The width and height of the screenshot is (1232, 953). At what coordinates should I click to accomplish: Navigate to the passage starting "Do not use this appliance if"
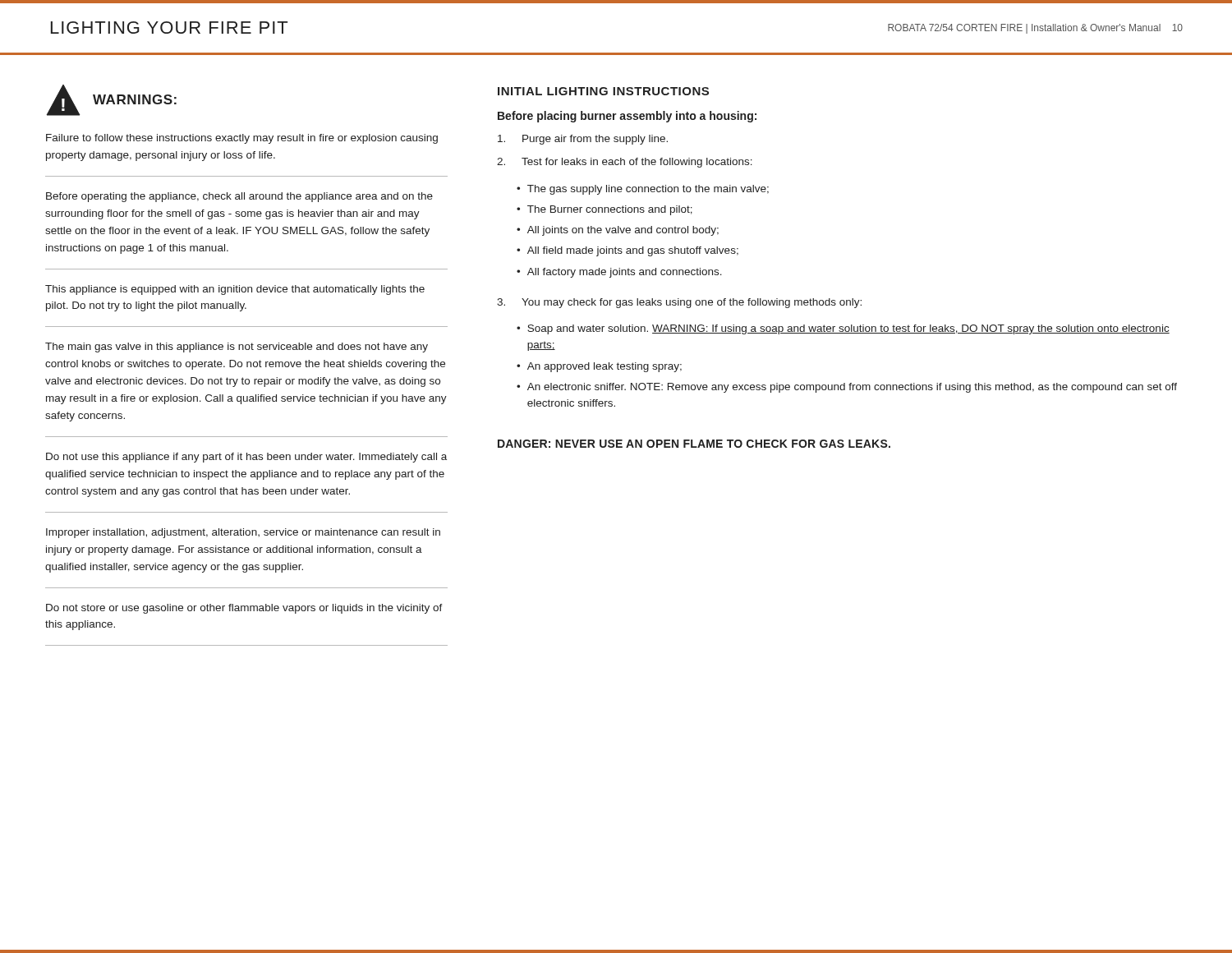click(x=246, y=474)
